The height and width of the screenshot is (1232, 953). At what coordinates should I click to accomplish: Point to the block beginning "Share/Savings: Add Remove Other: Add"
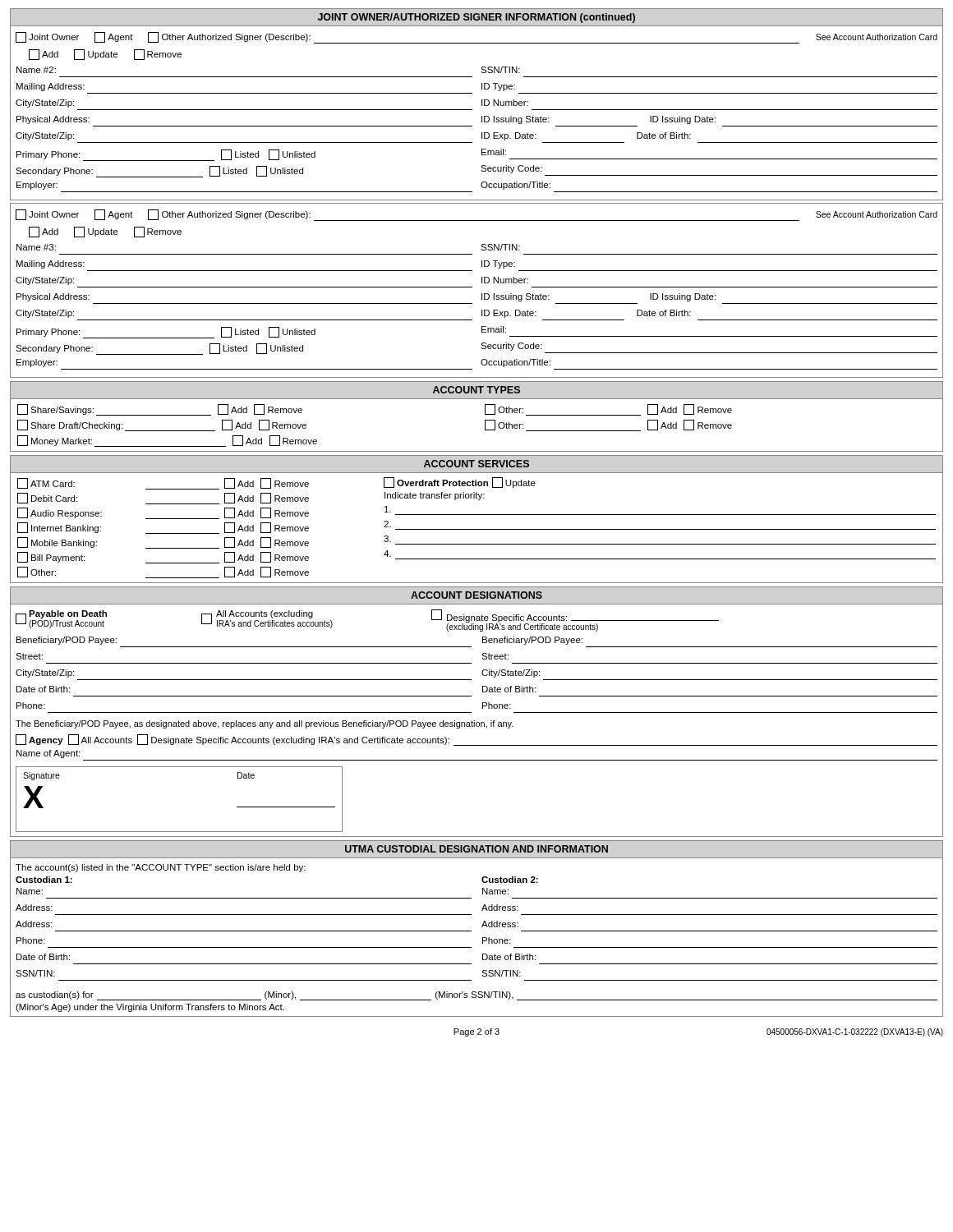click(476, 425)
